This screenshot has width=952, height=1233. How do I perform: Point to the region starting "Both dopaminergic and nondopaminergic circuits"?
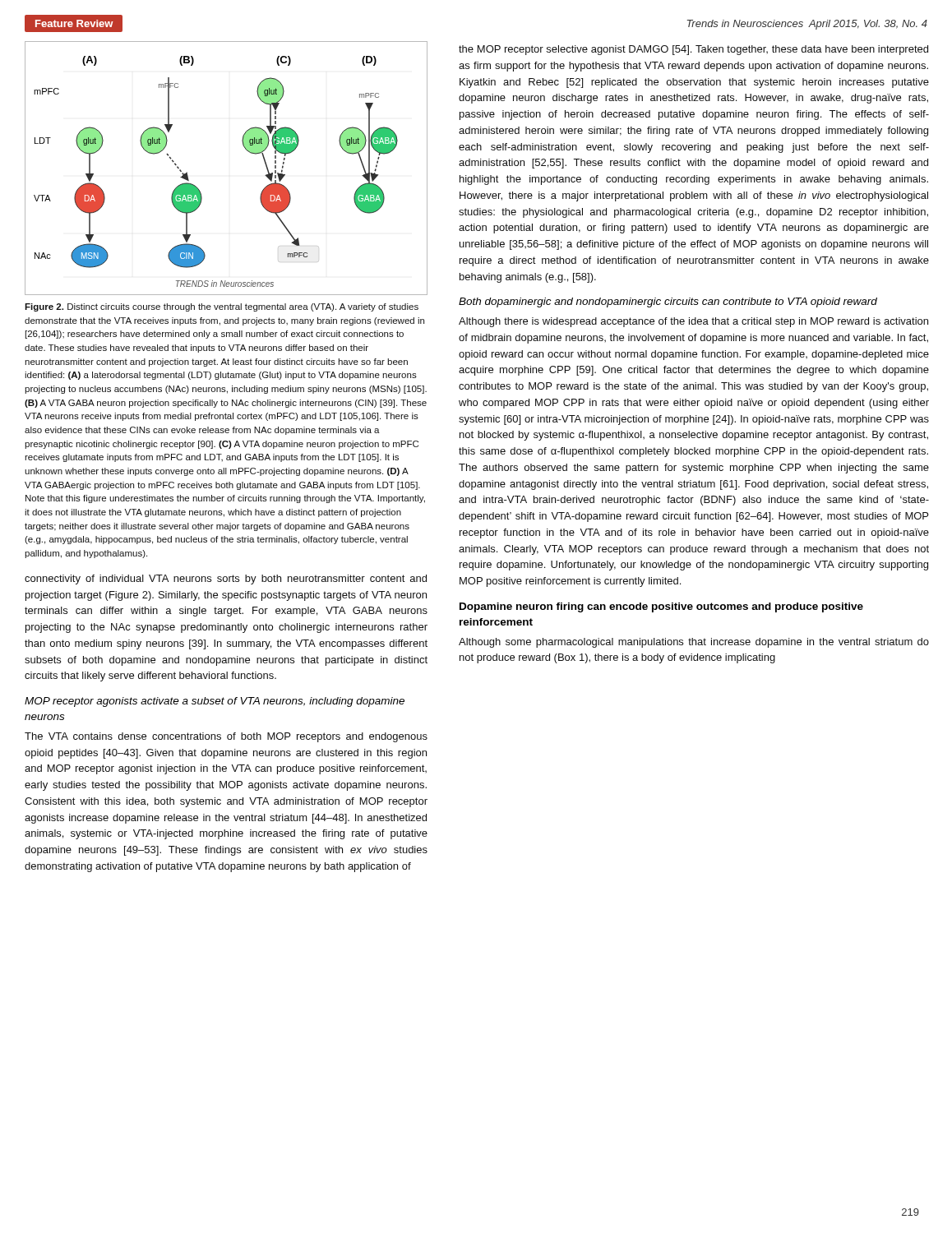pyautogui.click(x=668, y=301)
